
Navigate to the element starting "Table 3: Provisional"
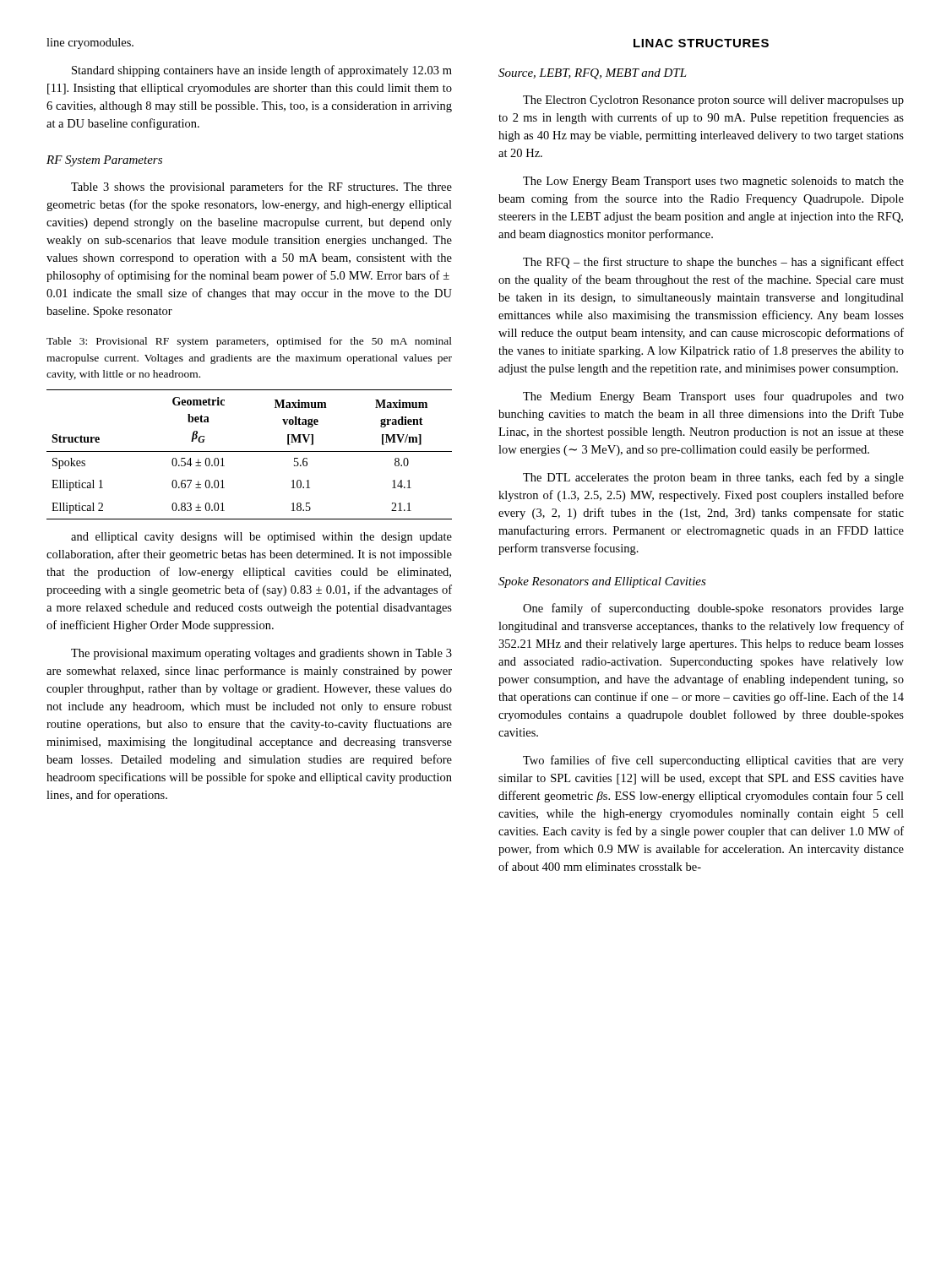(x=249, y=357)
